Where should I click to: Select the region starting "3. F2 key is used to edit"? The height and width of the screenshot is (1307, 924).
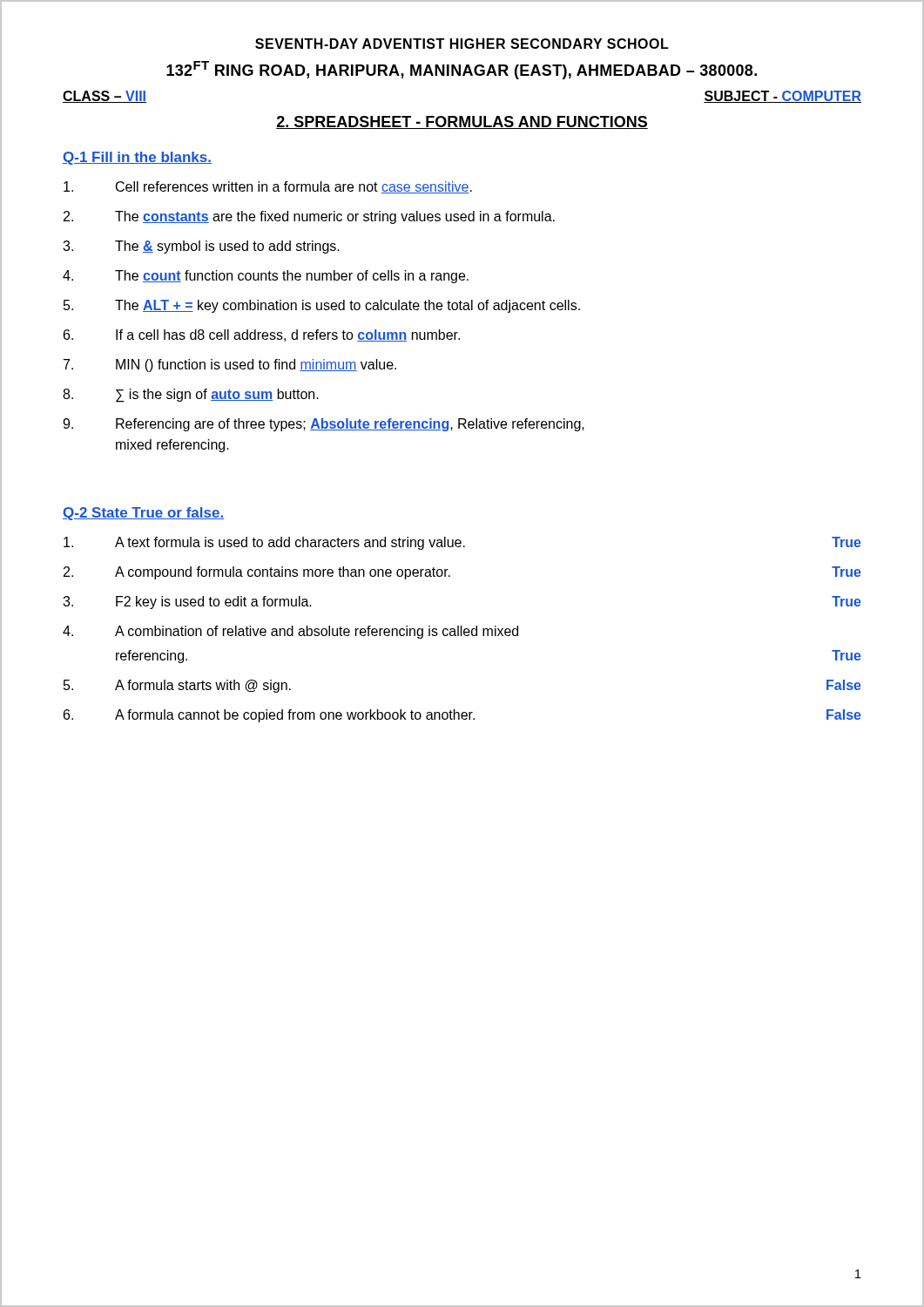click(x=214, y=603)
